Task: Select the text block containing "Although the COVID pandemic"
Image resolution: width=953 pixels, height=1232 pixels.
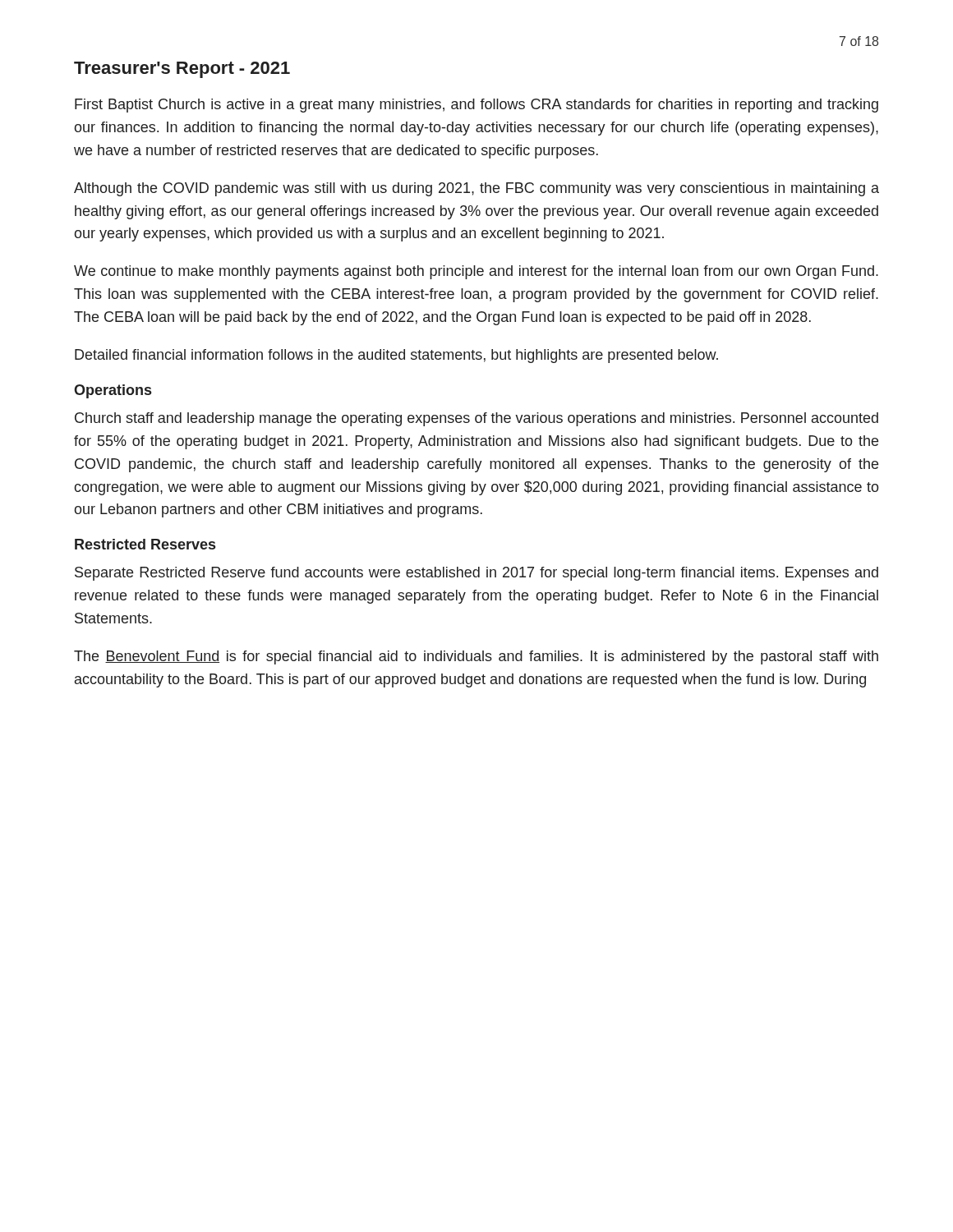Action: pyautogui.click(x=476, y=211)
